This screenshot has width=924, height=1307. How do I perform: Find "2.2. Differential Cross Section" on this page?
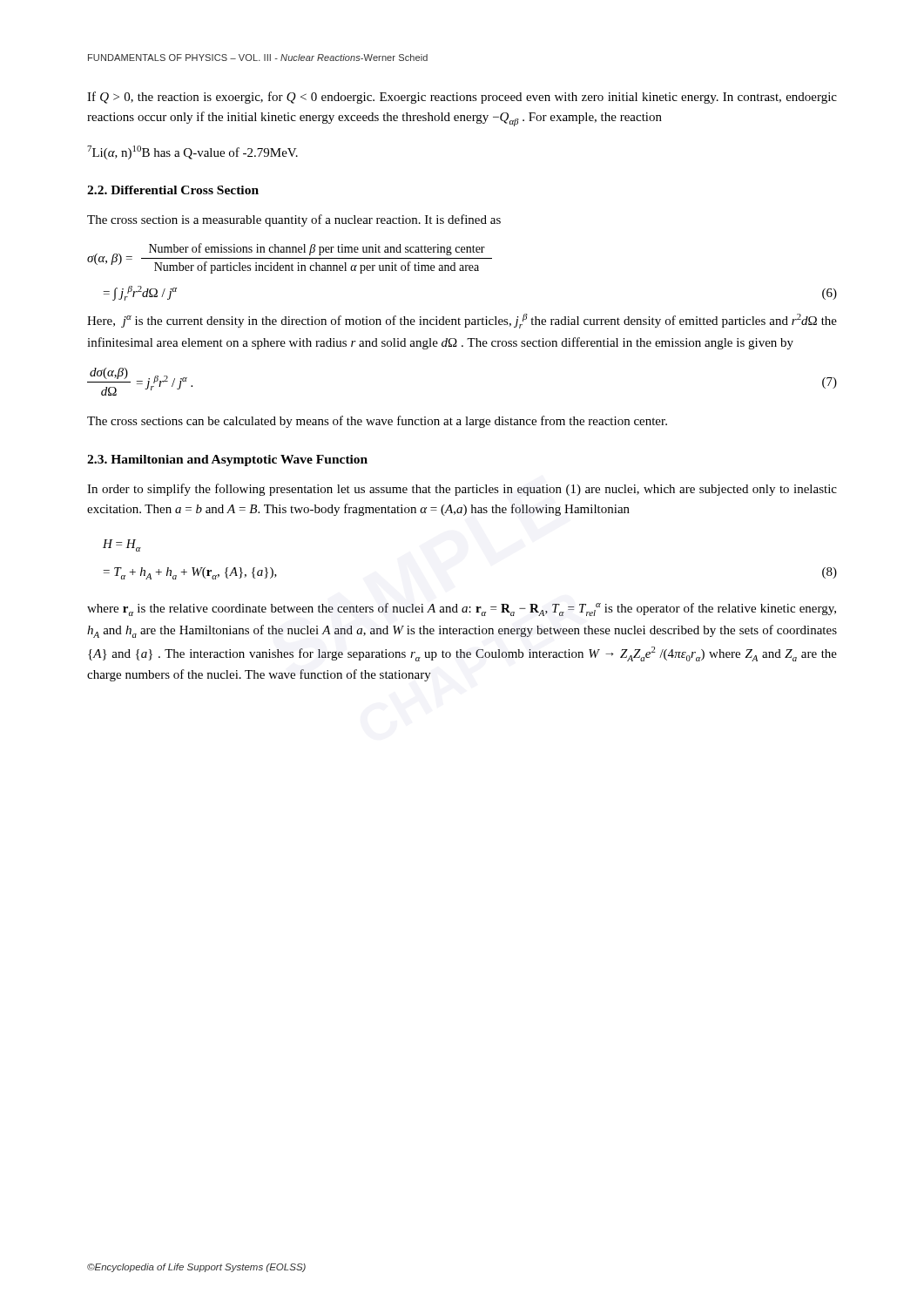coord(173,190)
